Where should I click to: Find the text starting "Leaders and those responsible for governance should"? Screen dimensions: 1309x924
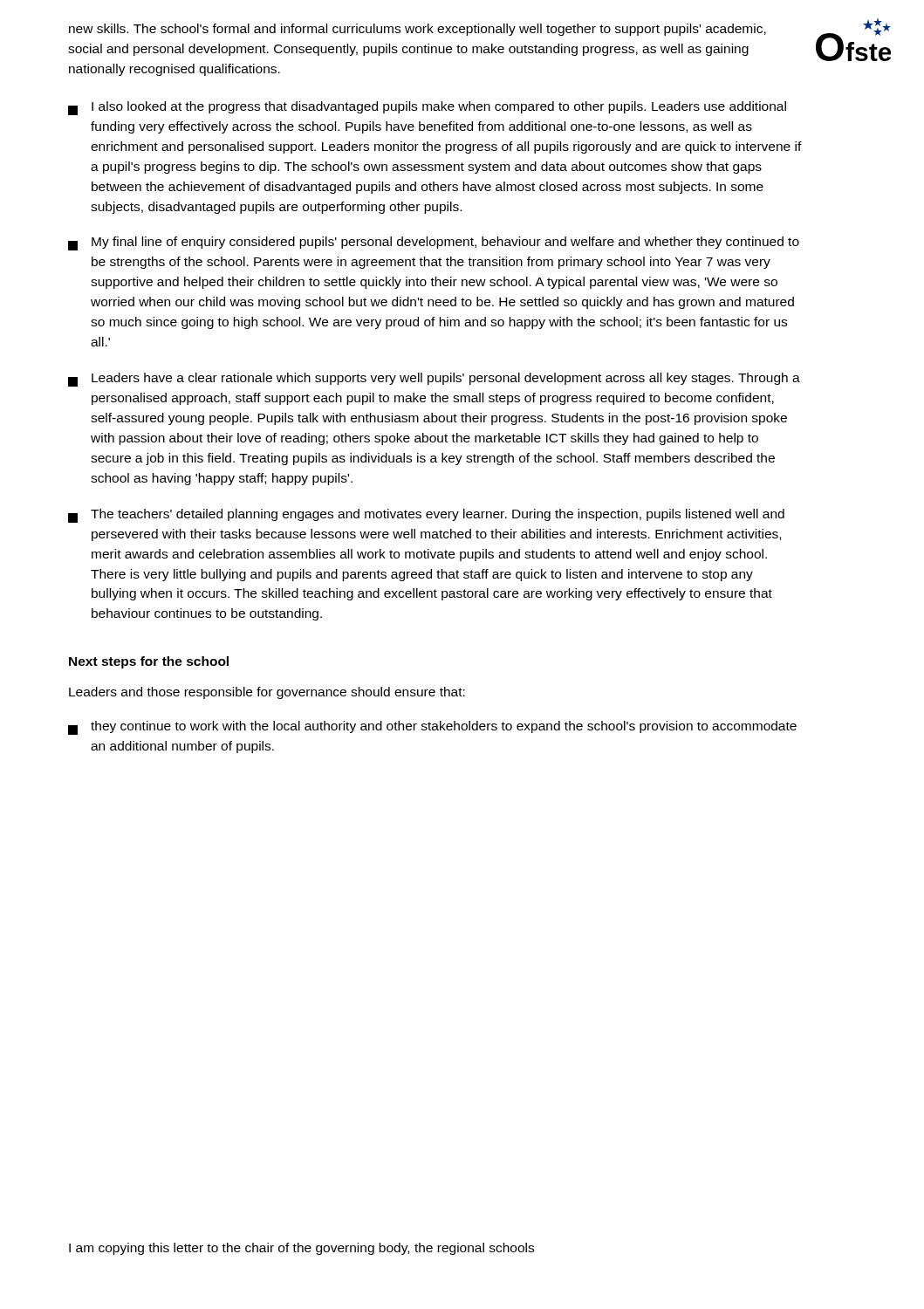267,691
